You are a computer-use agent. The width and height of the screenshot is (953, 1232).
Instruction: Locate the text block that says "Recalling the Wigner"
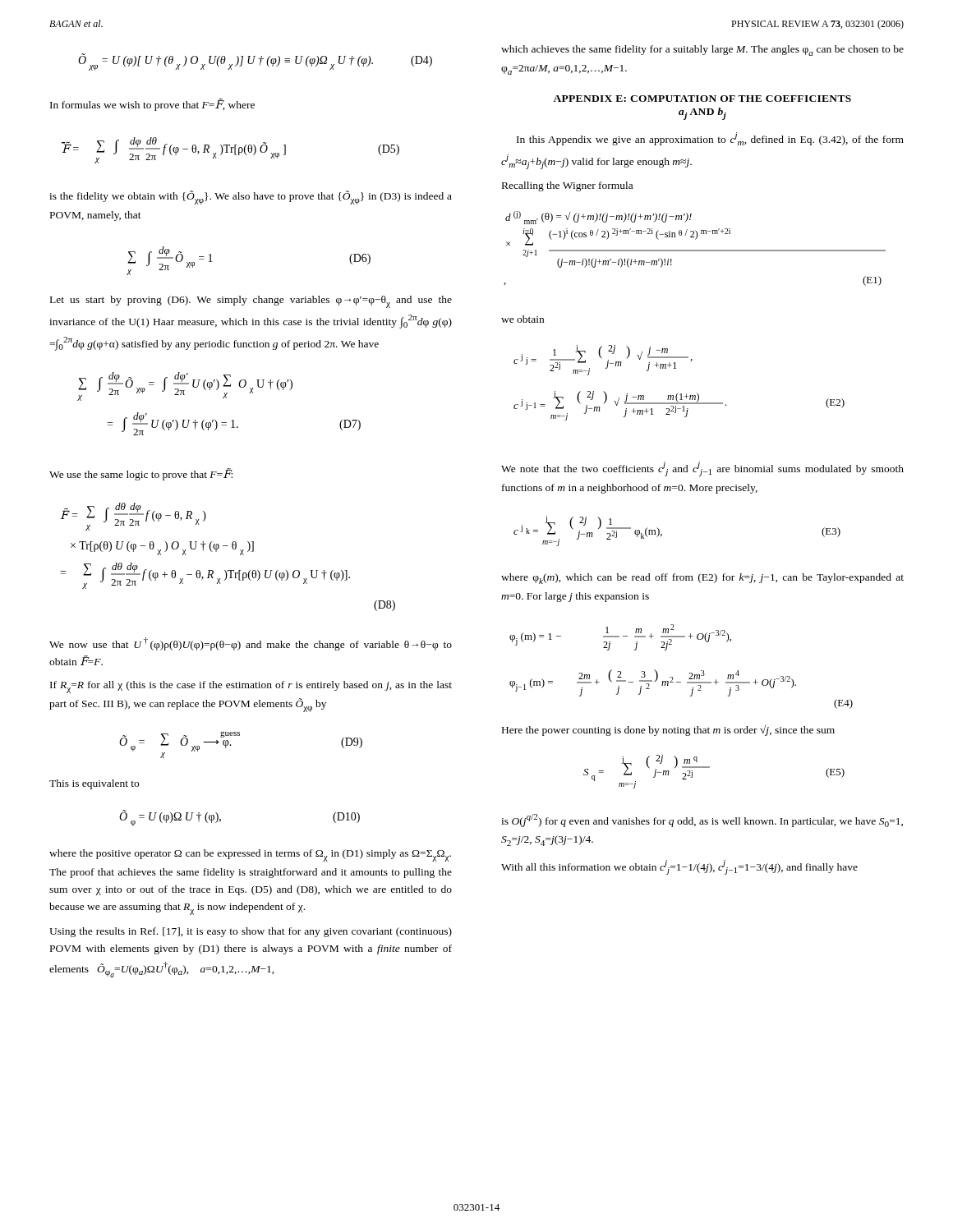[567, 185]
